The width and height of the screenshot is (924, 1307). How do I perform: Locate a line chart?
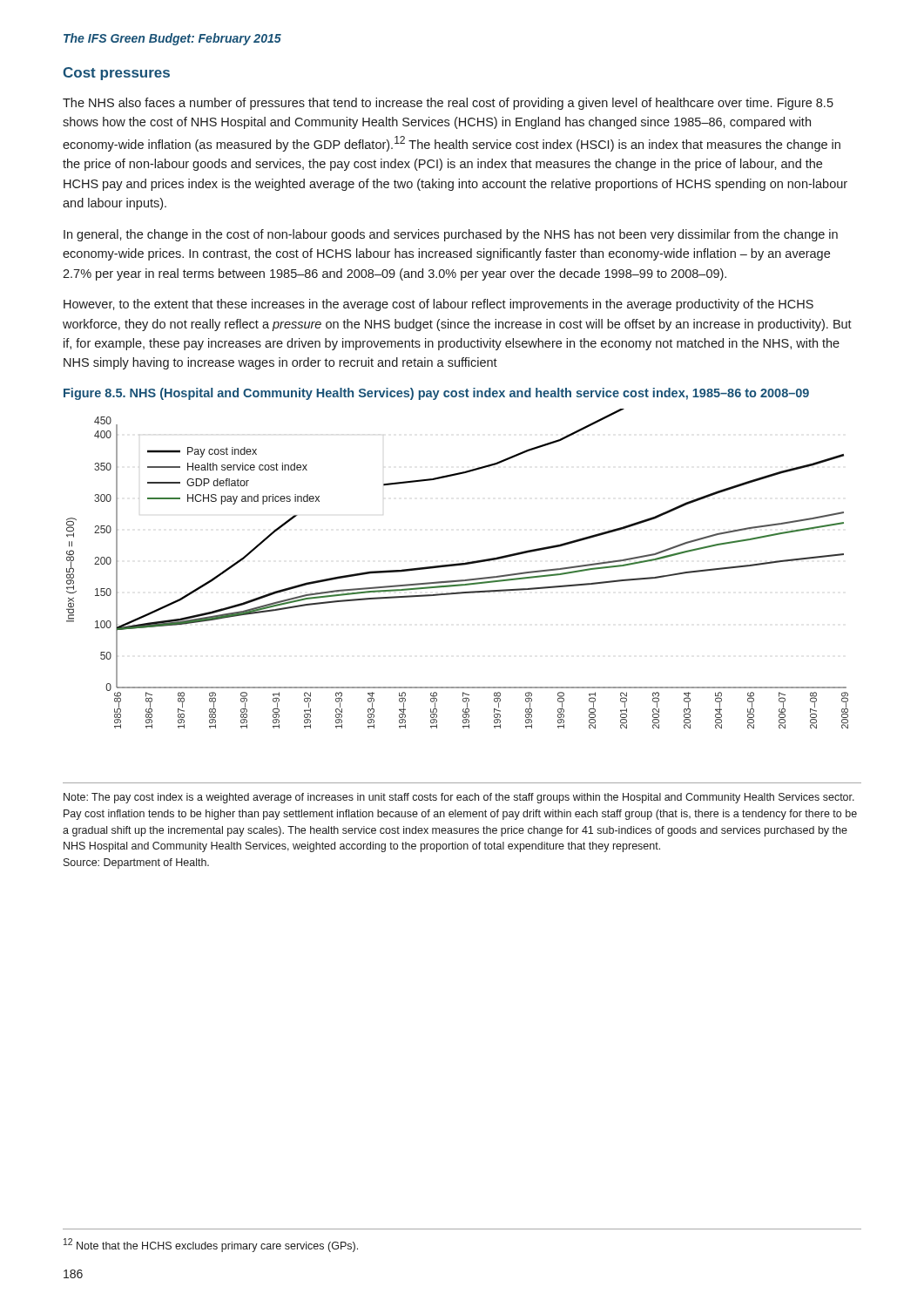coord(462,593)
